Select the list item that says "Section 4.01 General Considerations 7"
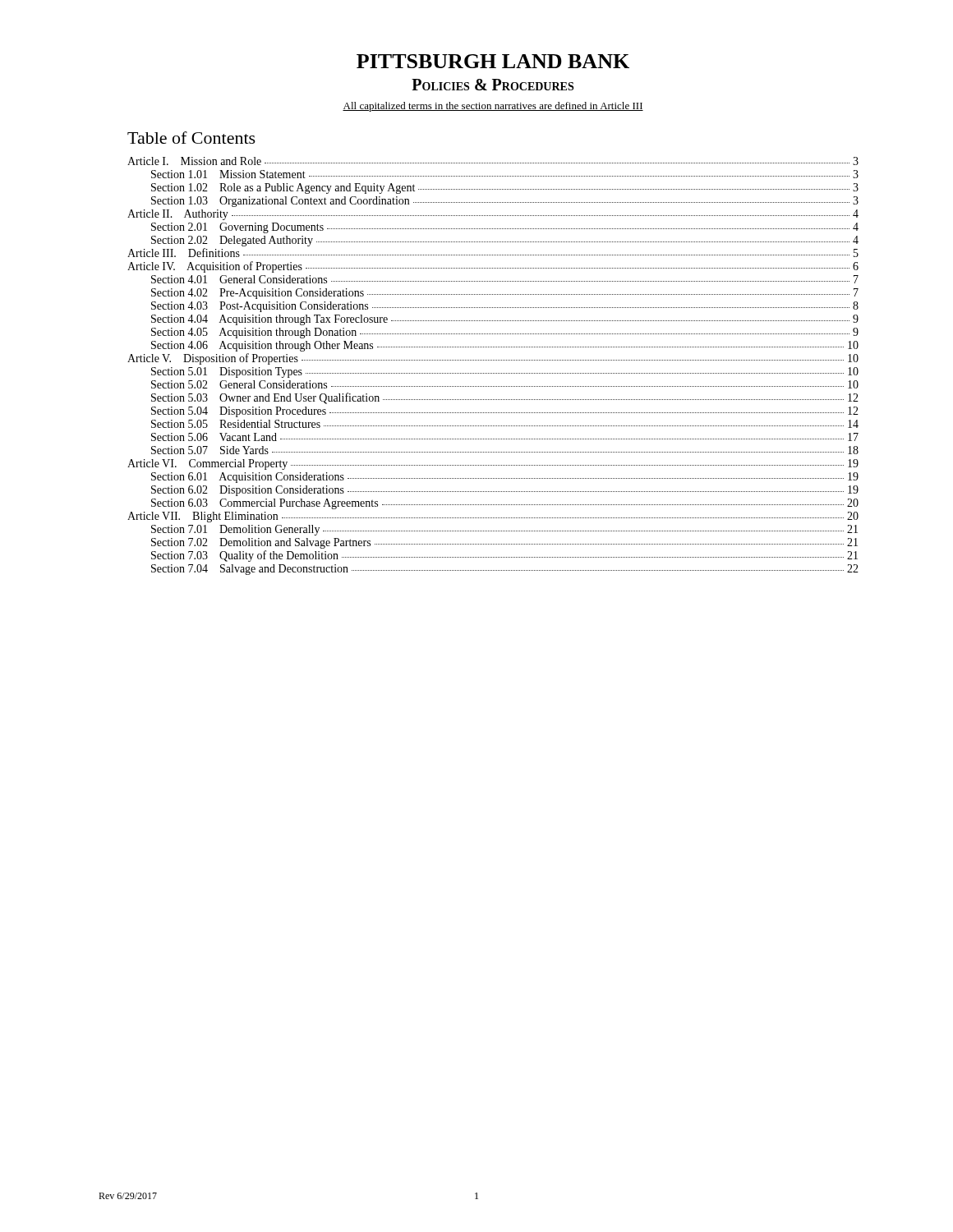This screenshot has height=1232, width=953. (x=493, y=280)
